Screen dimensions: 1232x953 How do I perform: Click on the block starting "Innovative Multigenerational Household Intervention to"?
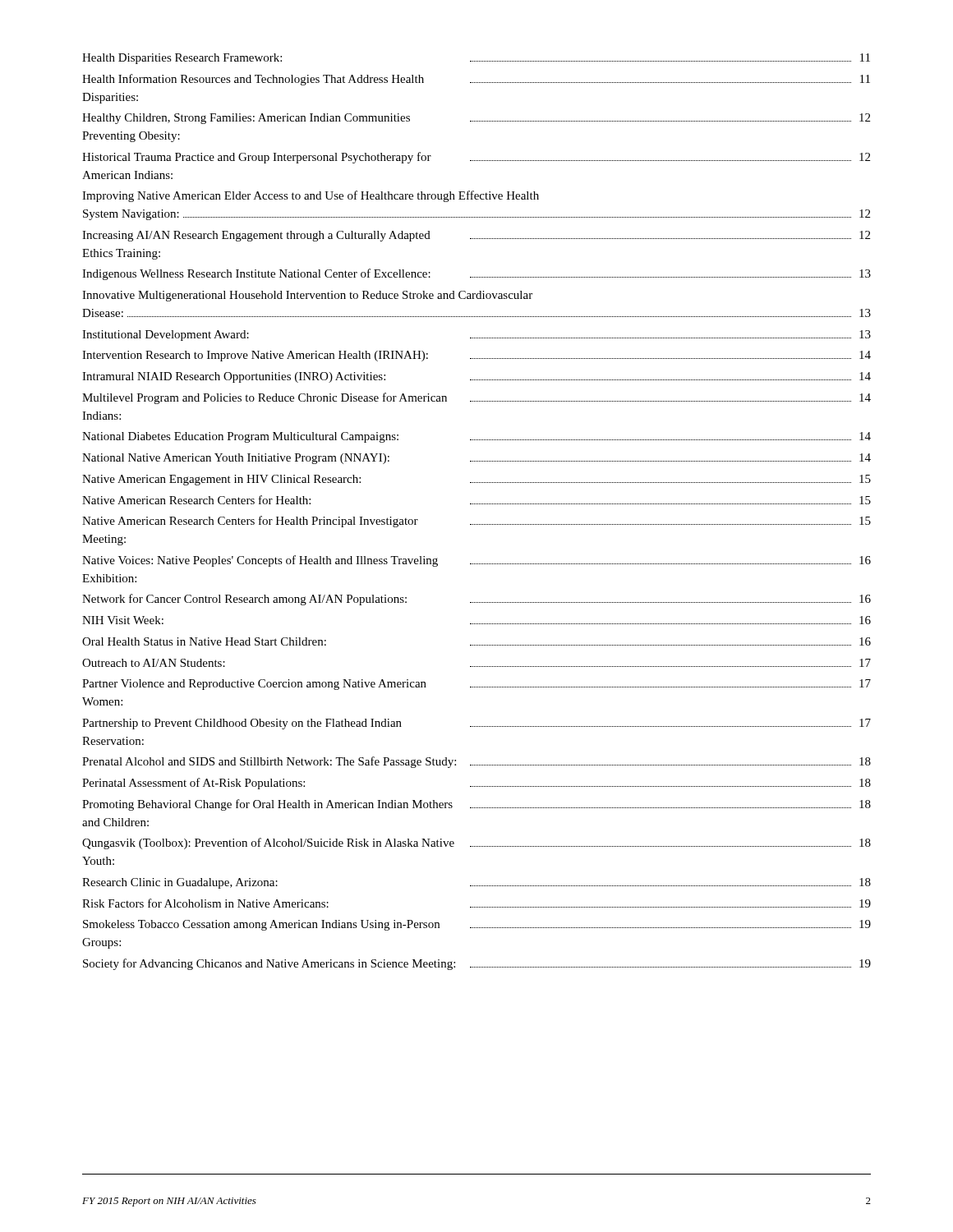(x=476, y=305)
